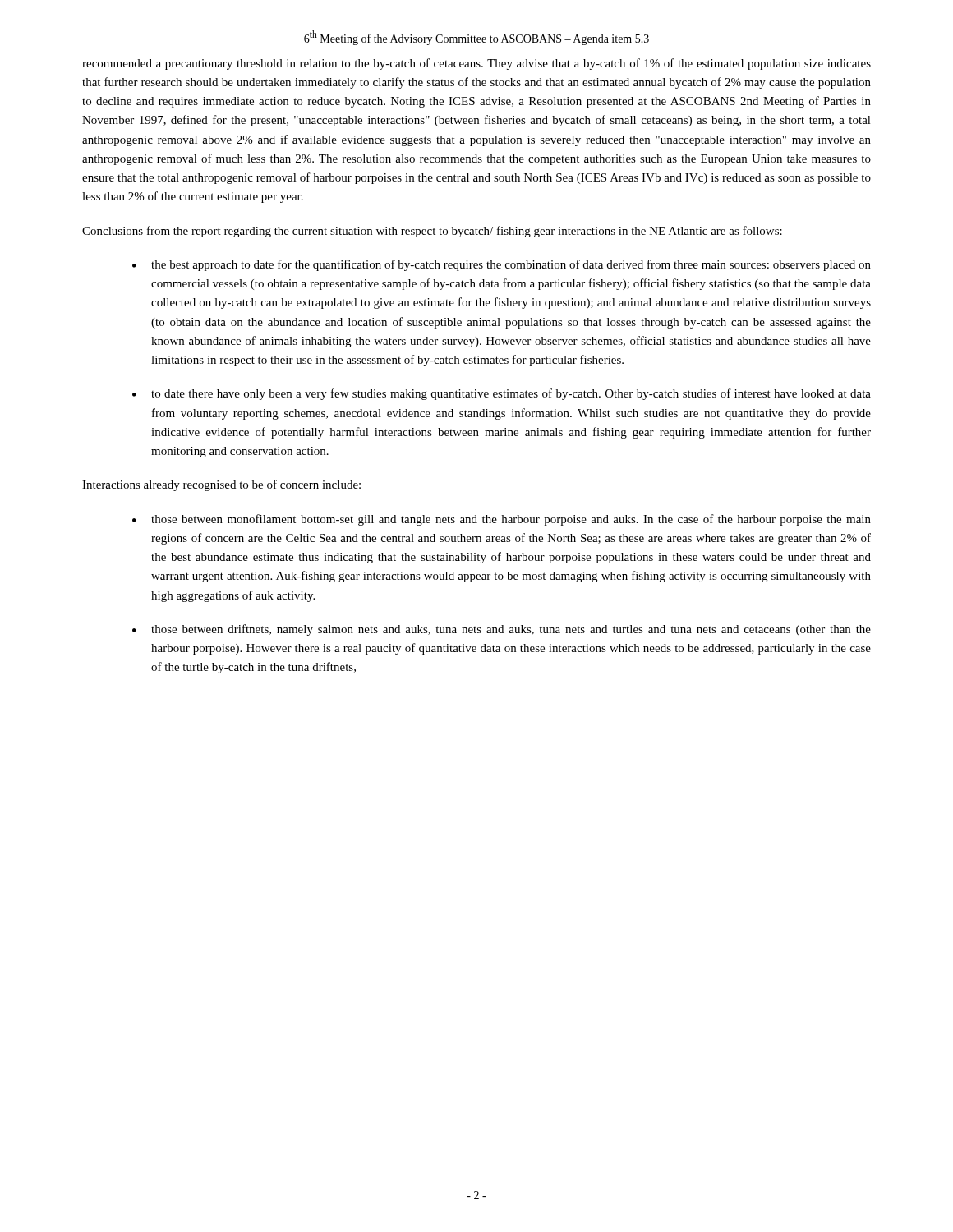Point to the block starting "Interactions already recognised to"
Image resolution: width=953 pixels, height=1232 pixels.
(222, 485)
